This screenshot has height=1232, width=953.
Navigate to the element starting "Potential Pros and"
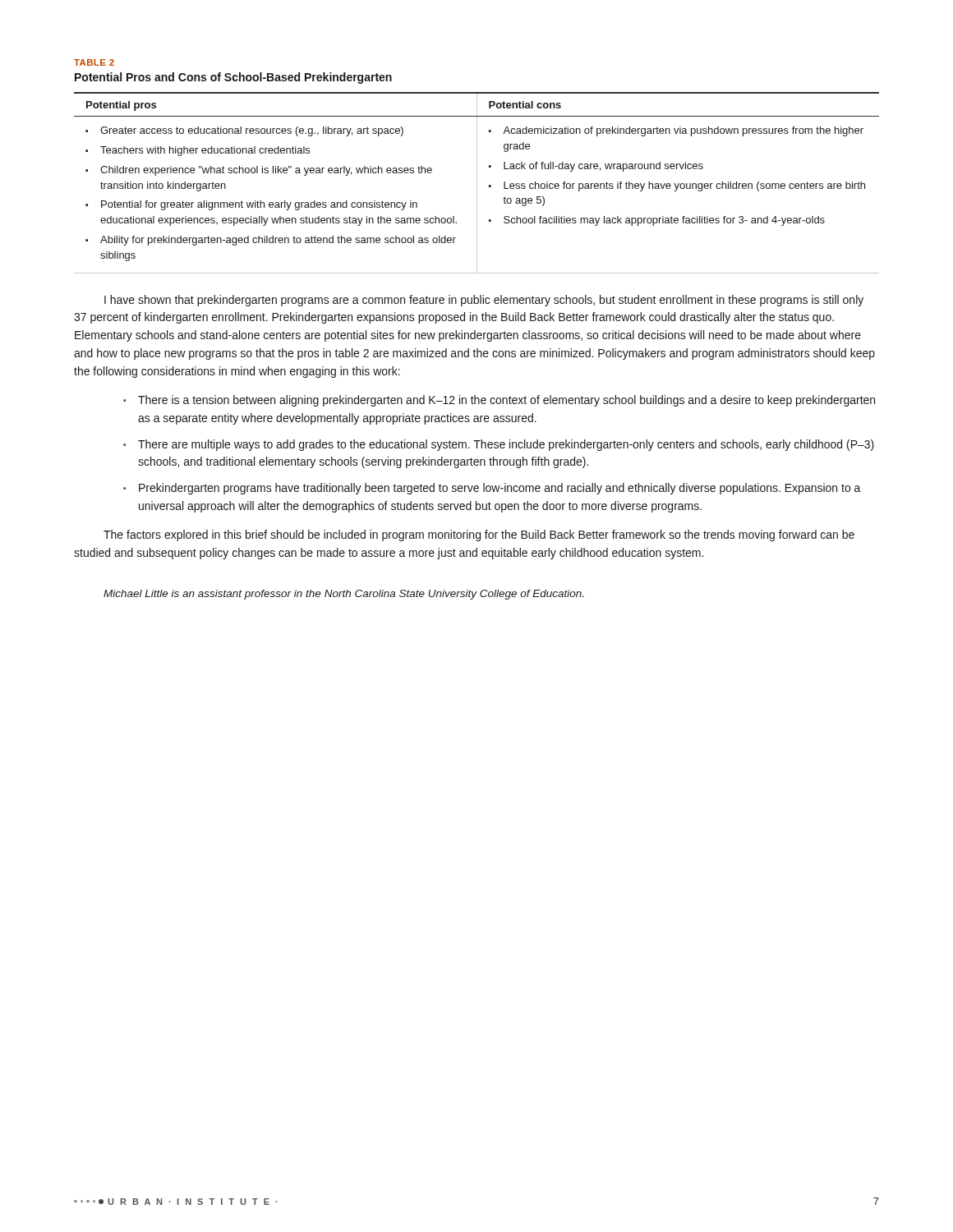[233, 77]
